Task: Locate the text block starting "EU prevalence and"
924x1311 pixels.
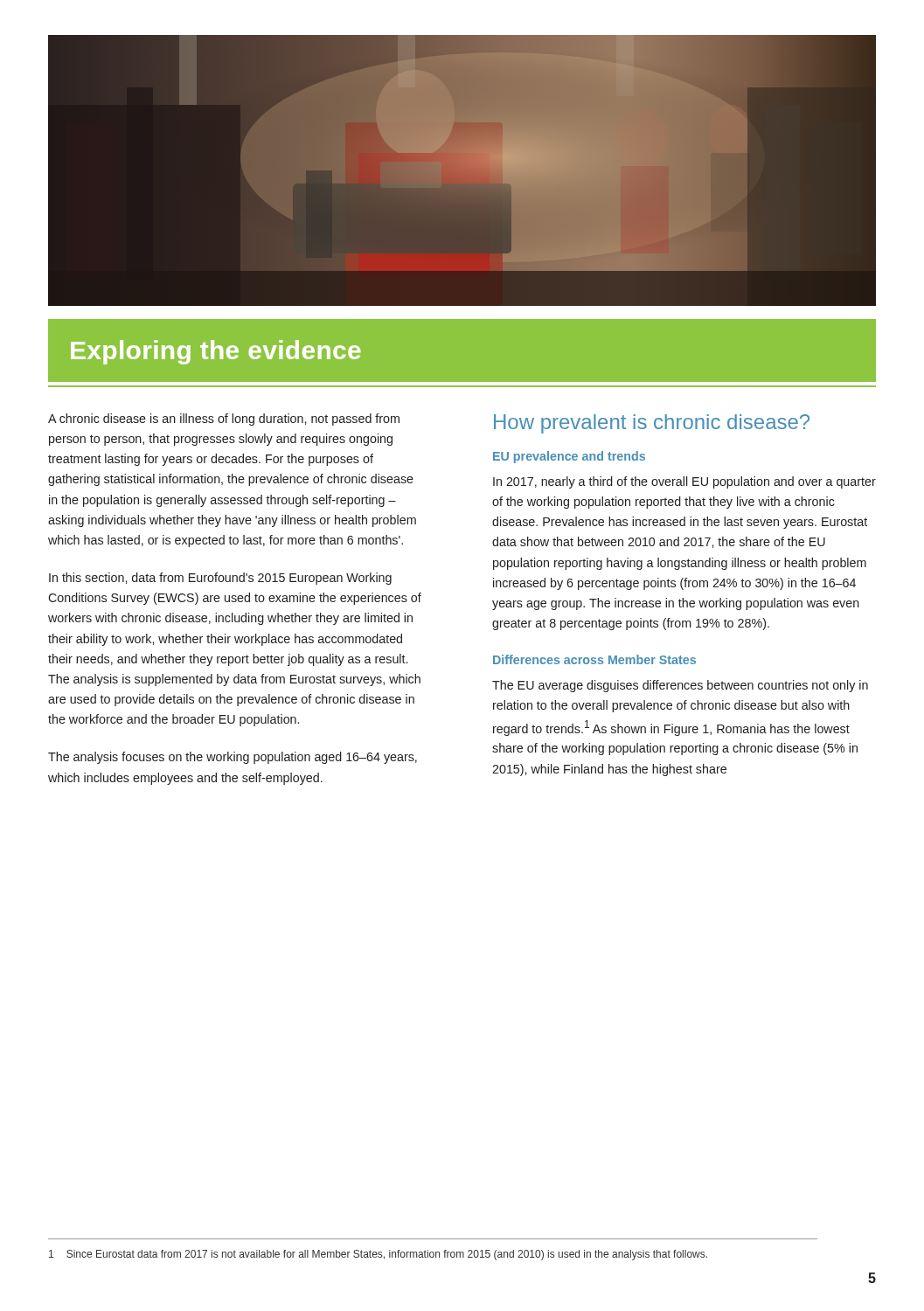Action: 569,456
